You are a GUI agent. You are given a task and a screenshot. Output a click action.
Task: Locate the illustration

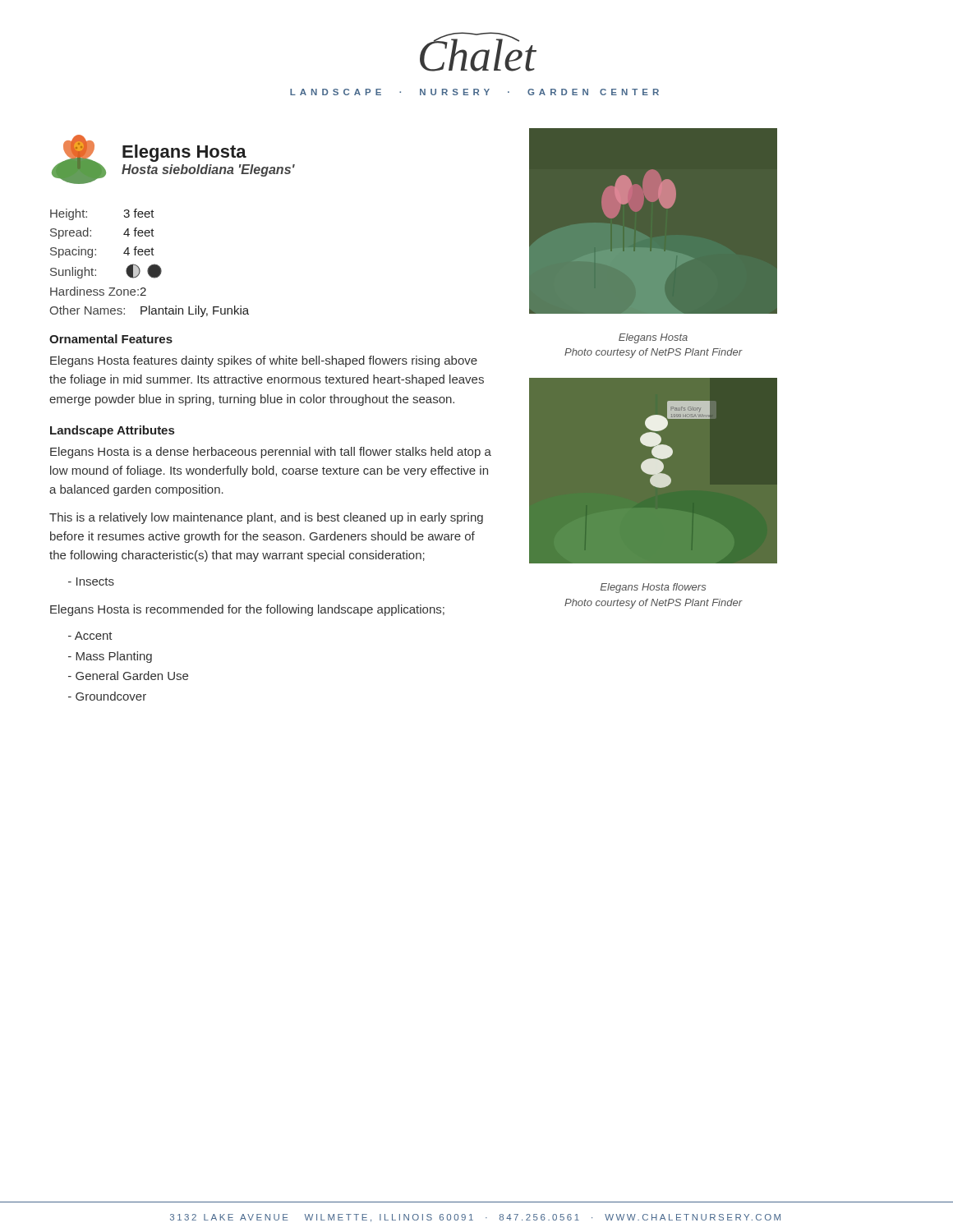point(79,159)
